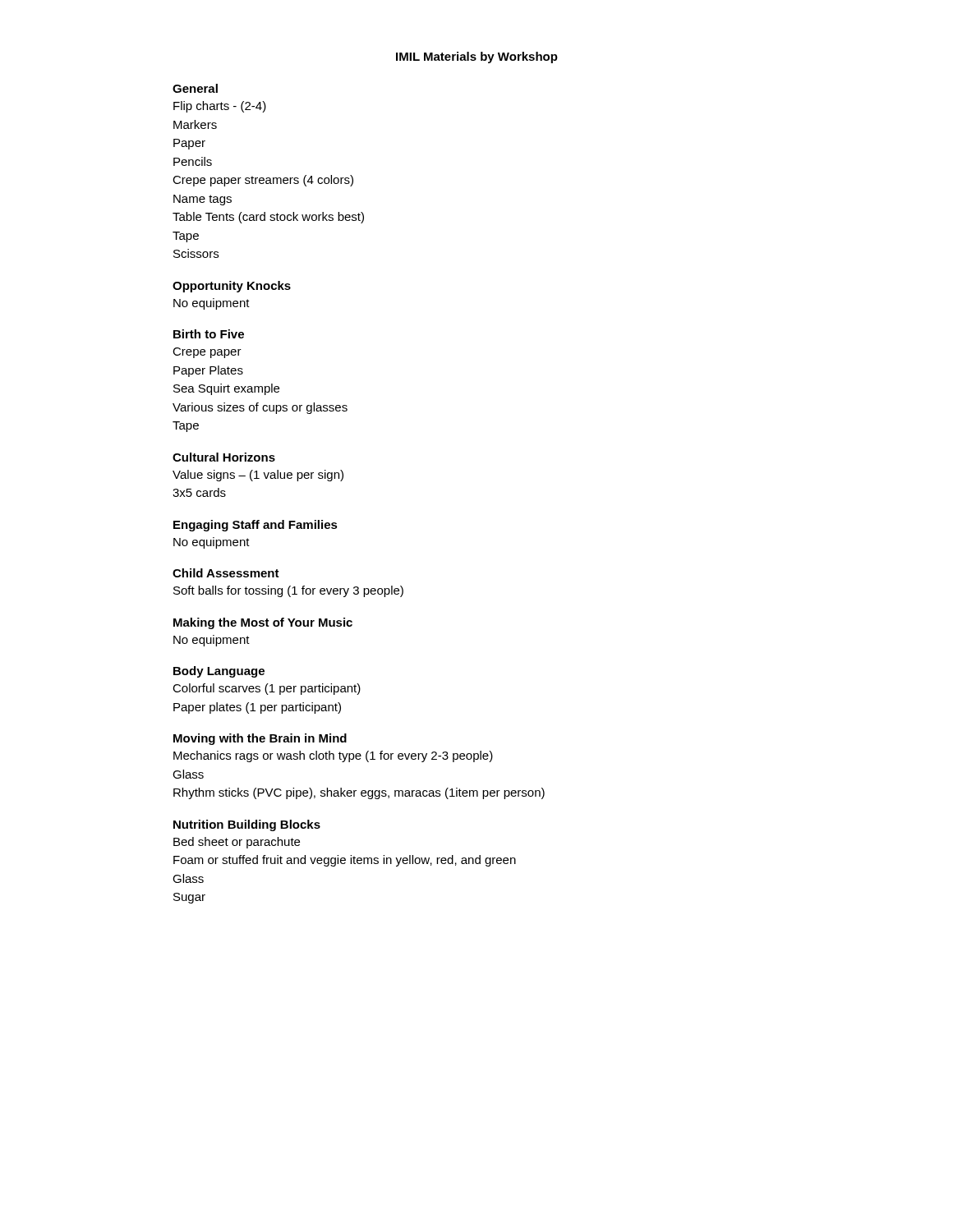Select the region starting "Paper plates (1 per participant)"

pyautogui.click(x=257, y=706)
